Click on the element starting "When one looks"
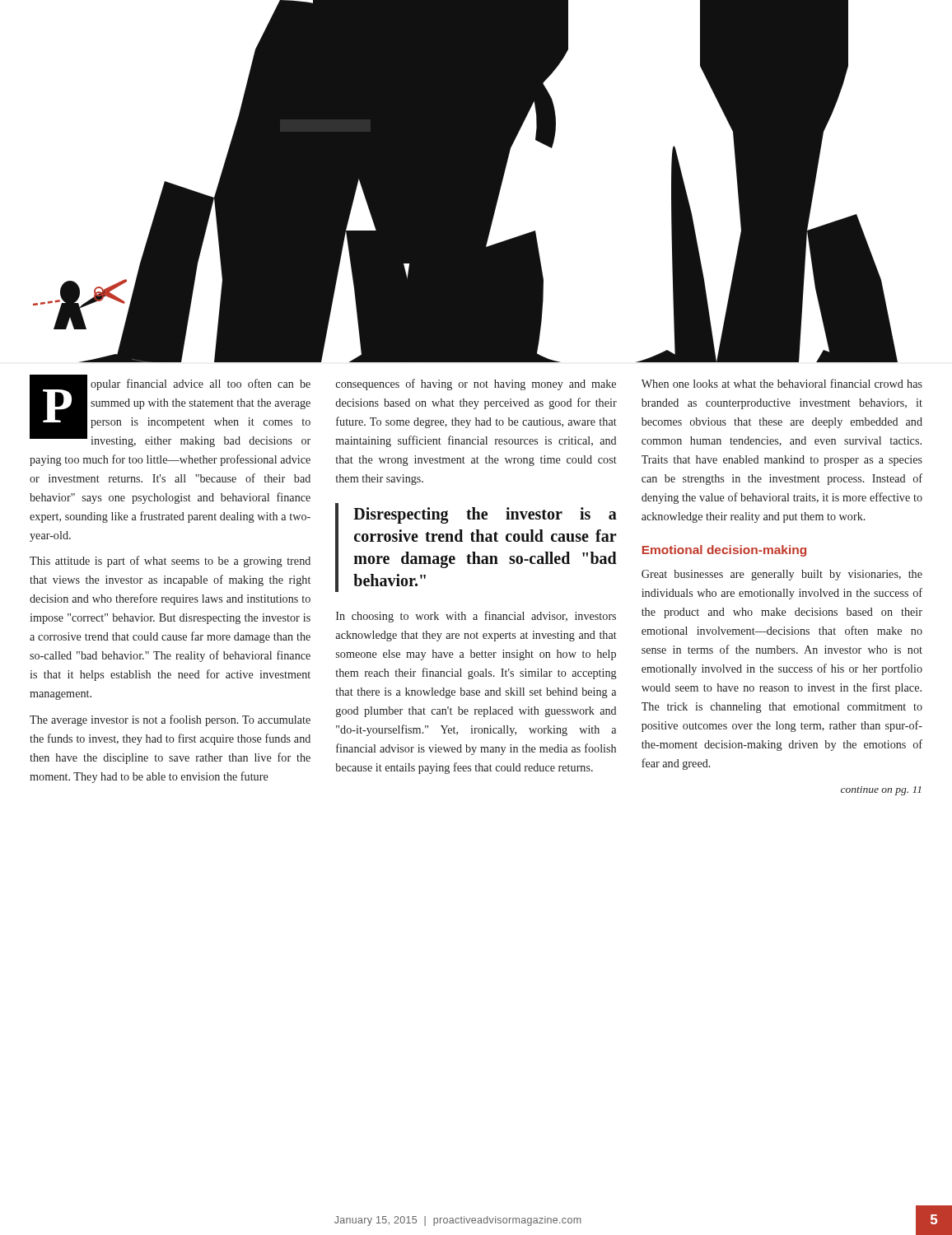This screenshot has width=952, height=1235. tap(782, 450)
